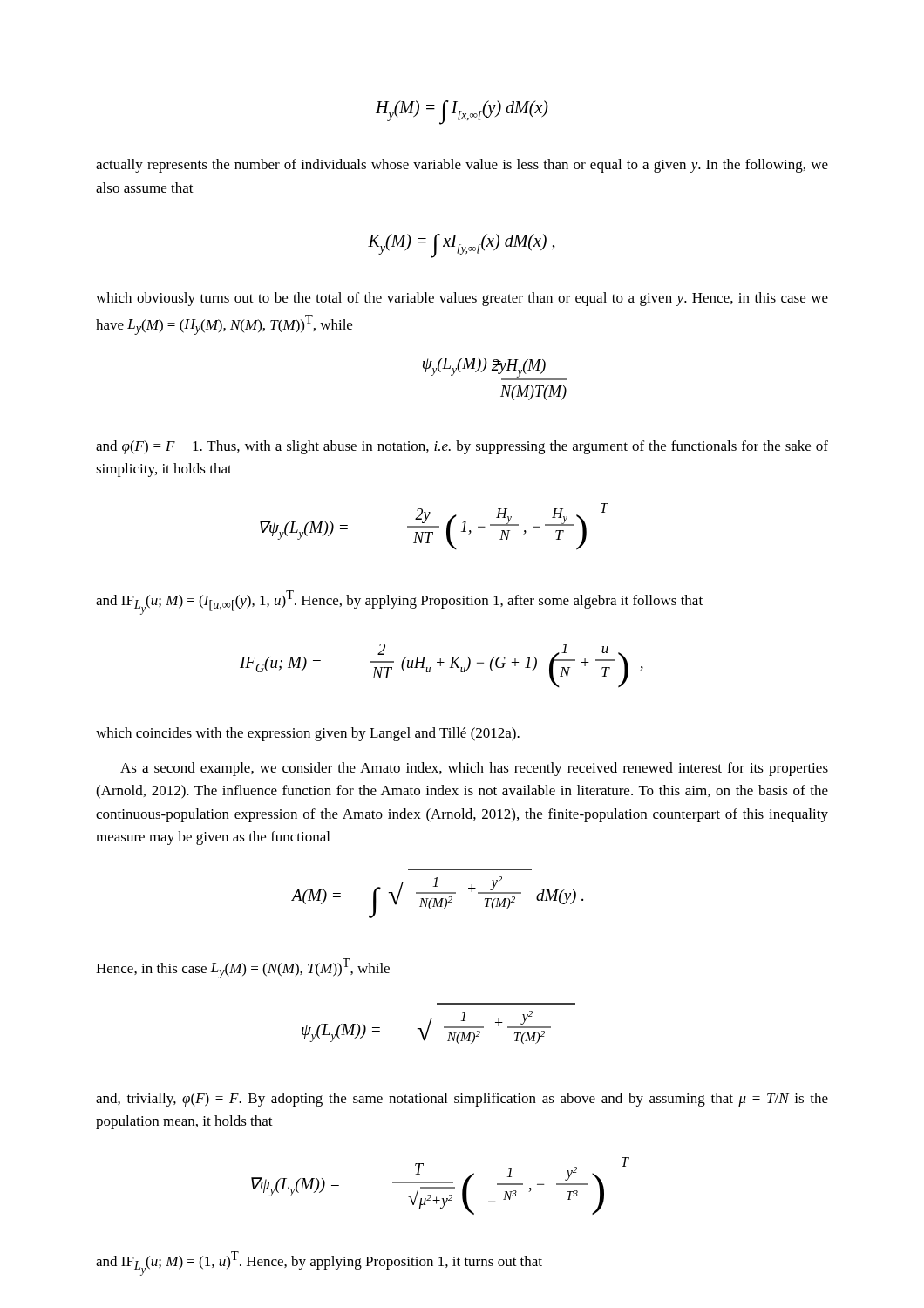Click the passage that begins "and, trivially, φ(F)"
The image size is (924, 1308).
(x=462, y=1110)
